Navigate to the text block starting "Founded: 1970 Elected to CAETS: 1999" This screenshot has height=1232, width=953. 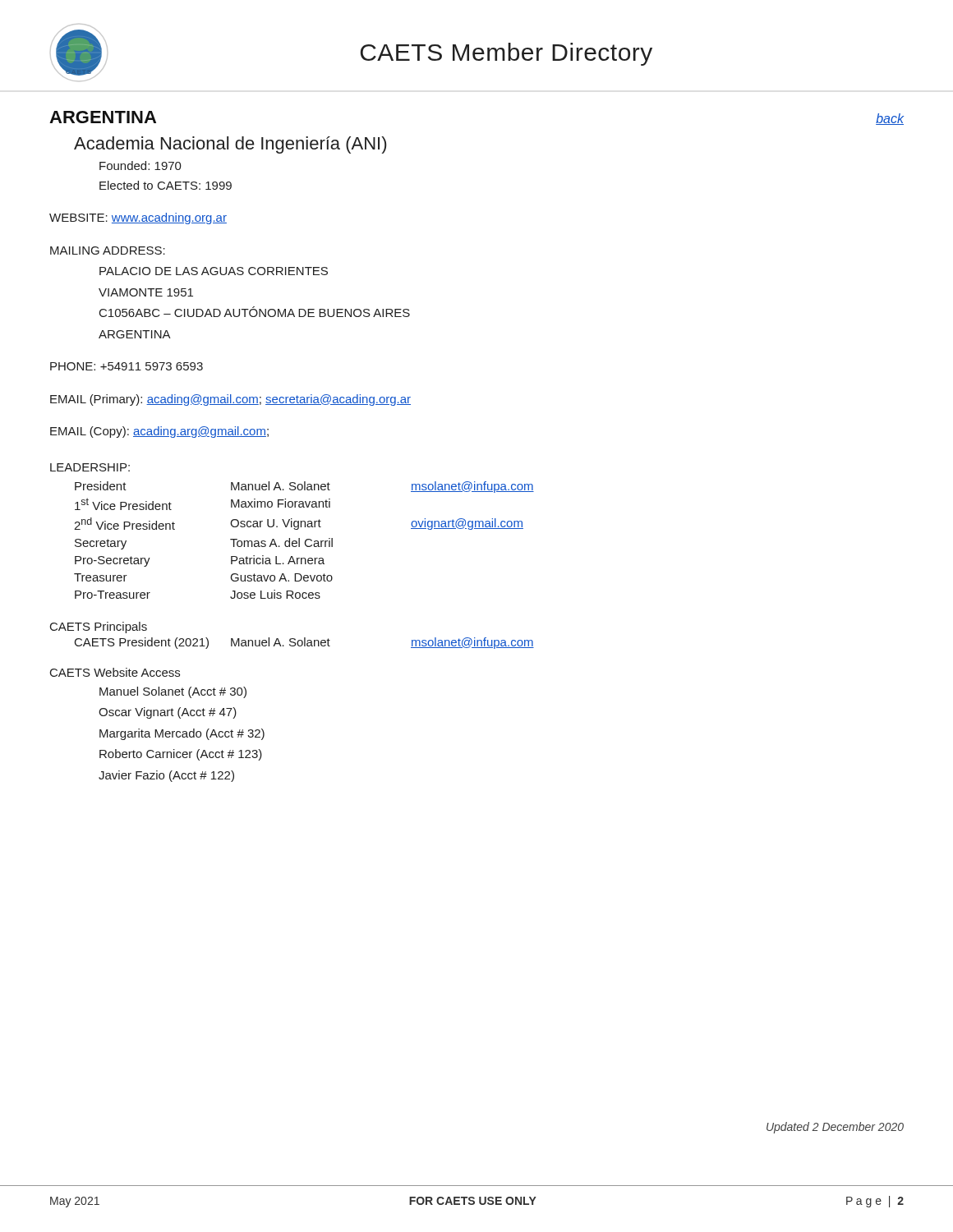pos(165,175)
